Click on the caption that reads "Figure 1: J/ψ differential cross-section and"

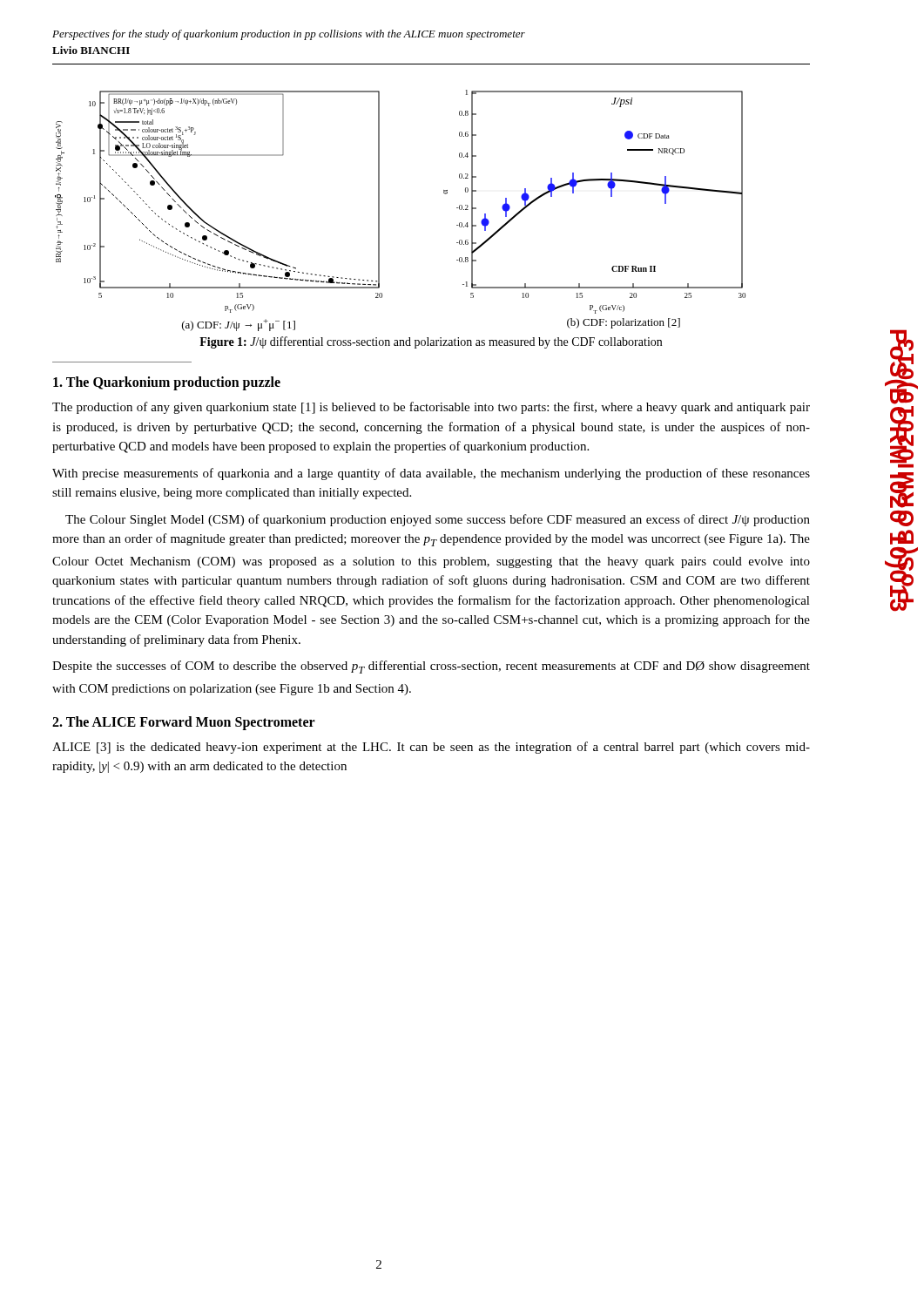tap(431, 342)
